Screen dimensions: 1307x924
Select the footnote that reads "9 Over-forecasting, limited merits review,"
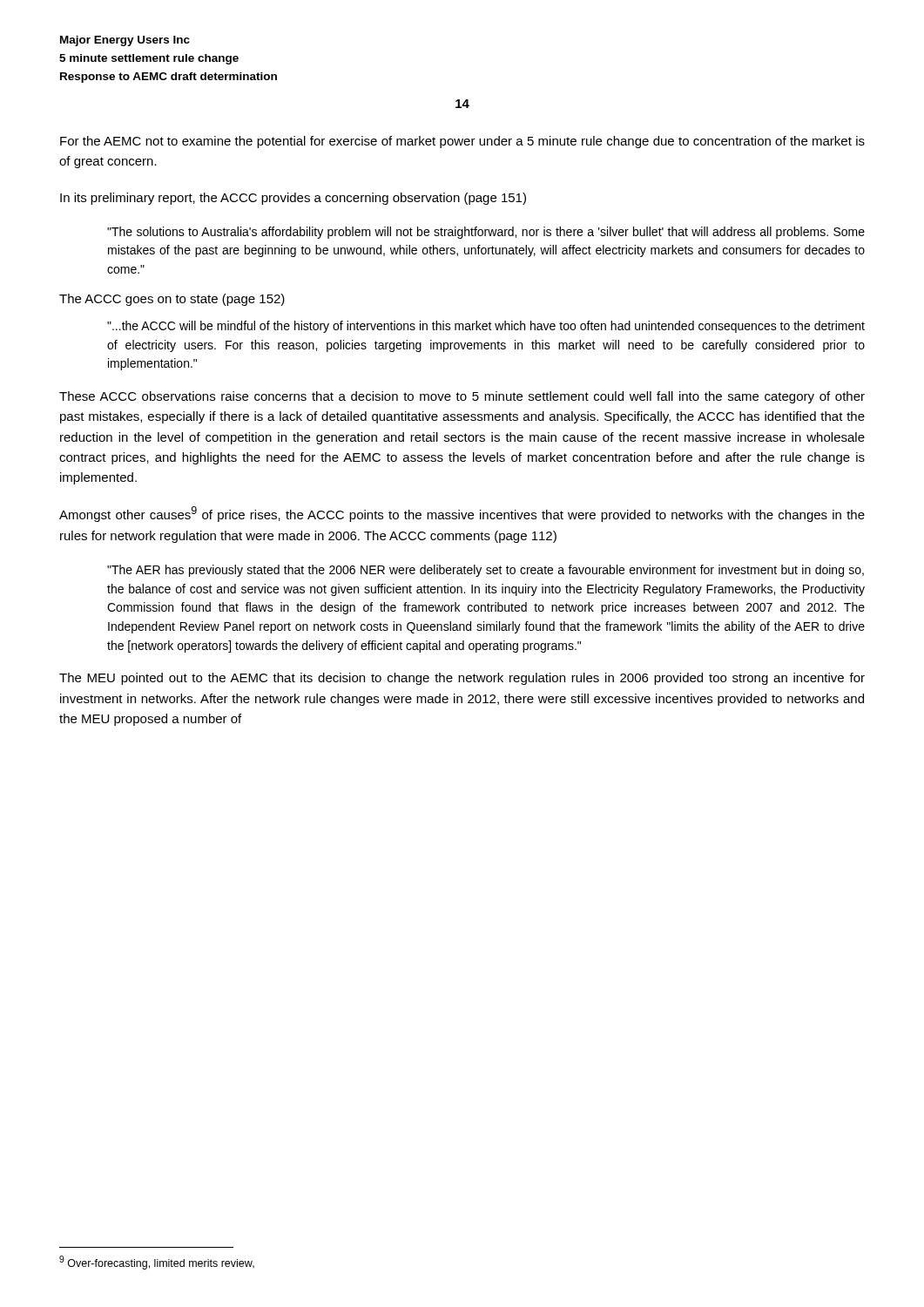(157, 1262)
